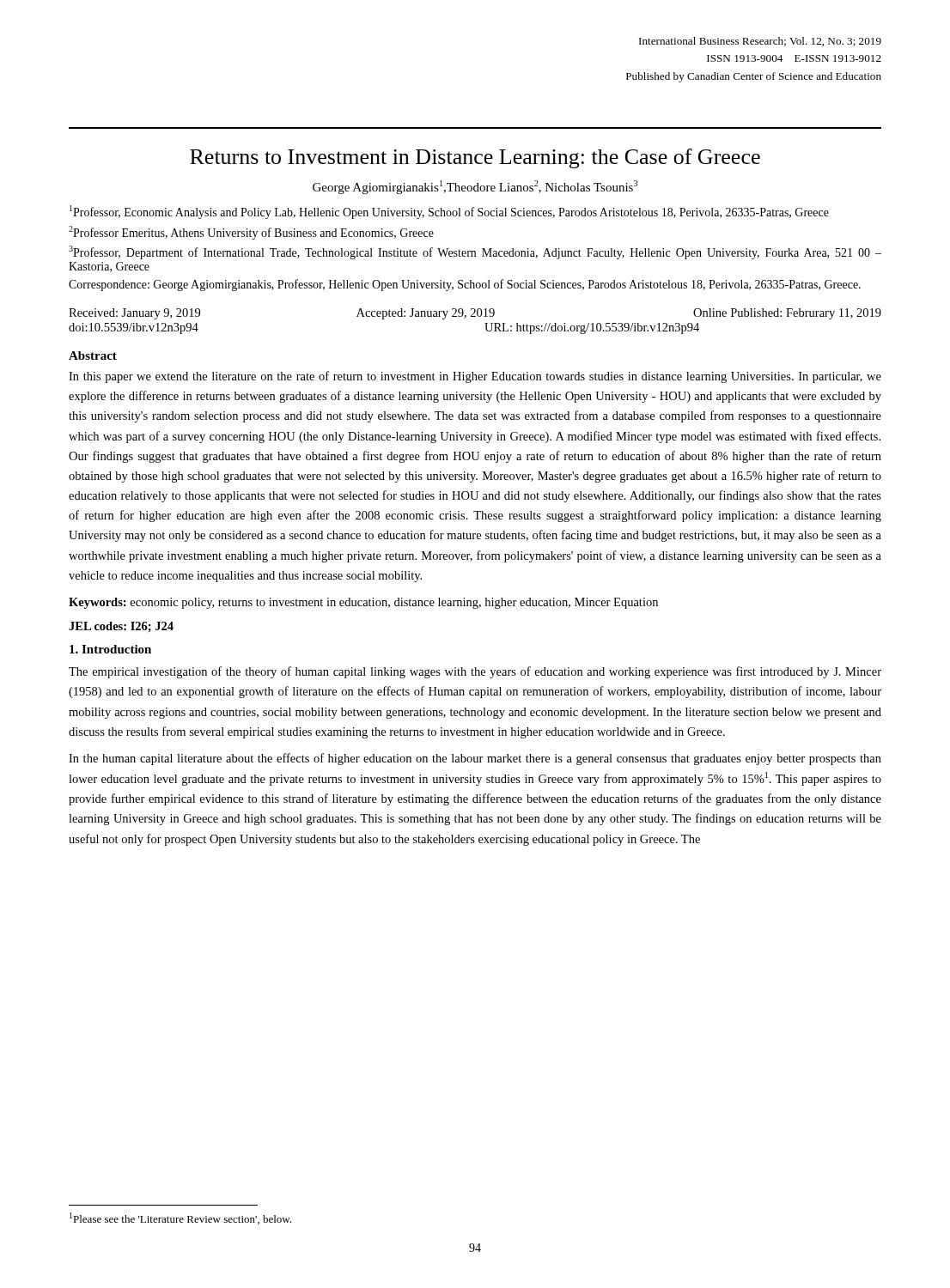Click on the passage starting "Keywords: economic policy, returns to investment in education,"

(x=364, y=602)
